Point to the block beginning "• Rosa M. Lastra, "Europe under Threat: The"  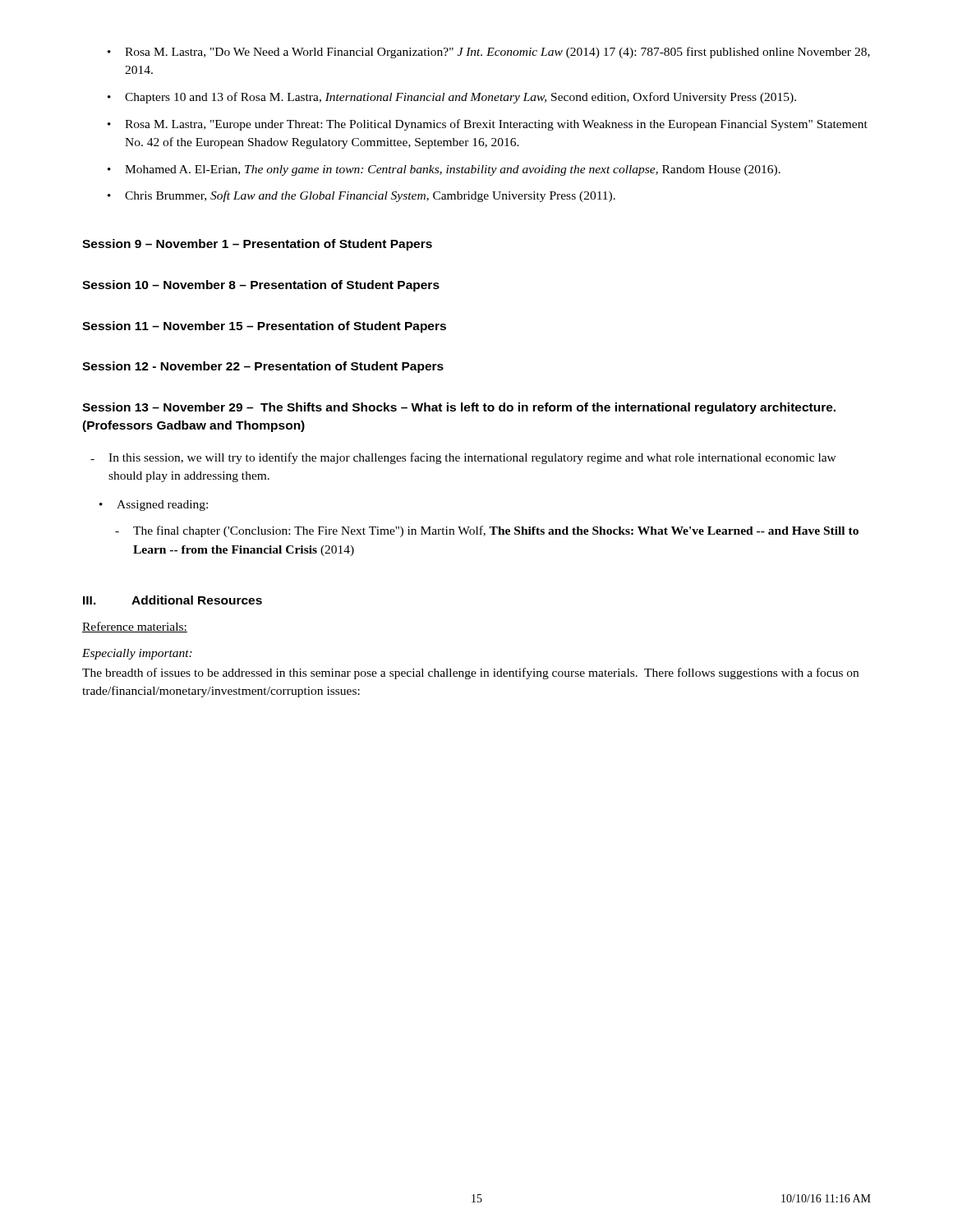[489, 133]
